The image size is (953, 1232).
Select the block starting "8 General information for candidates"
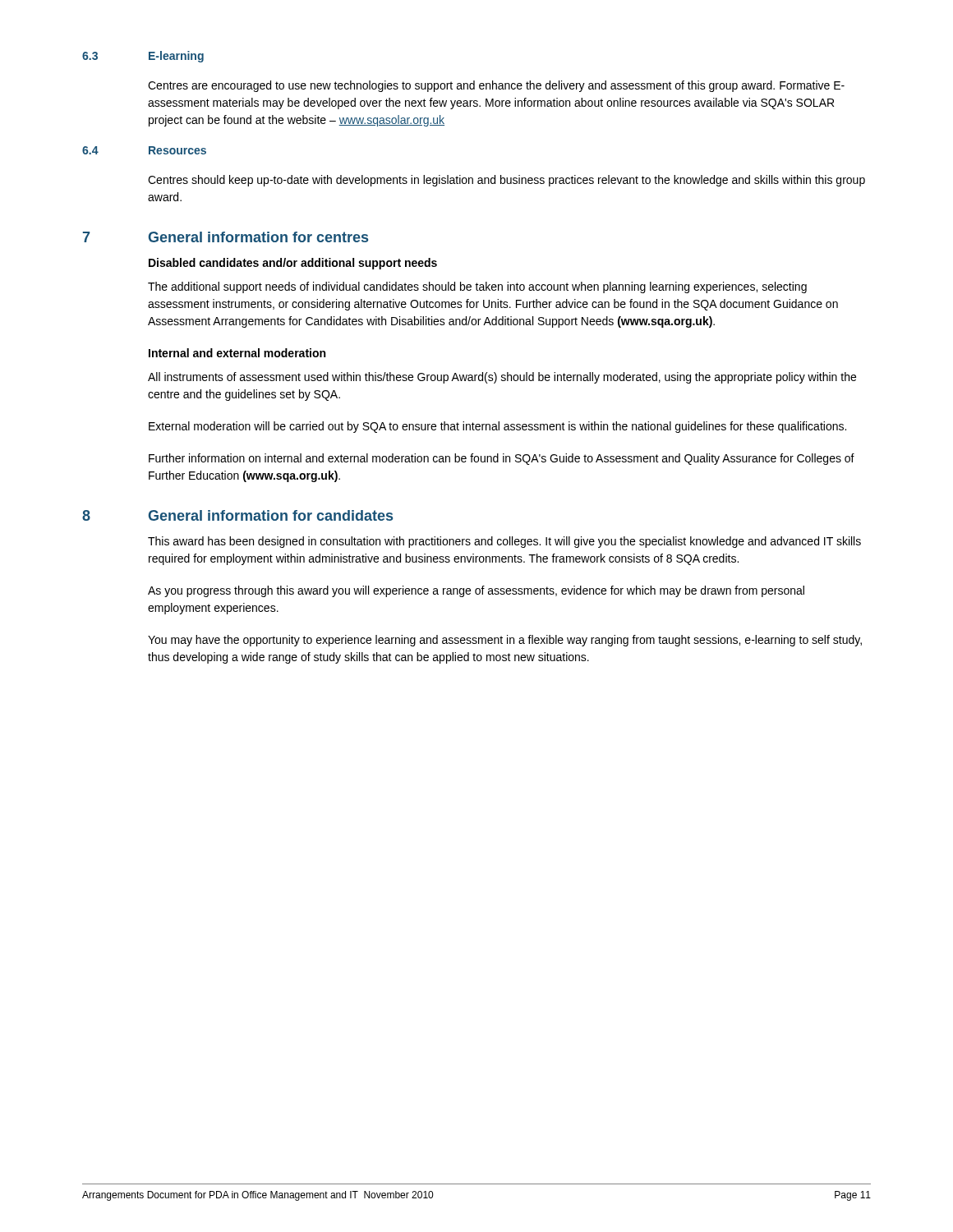pyautogui.click(x=237, y=515)
